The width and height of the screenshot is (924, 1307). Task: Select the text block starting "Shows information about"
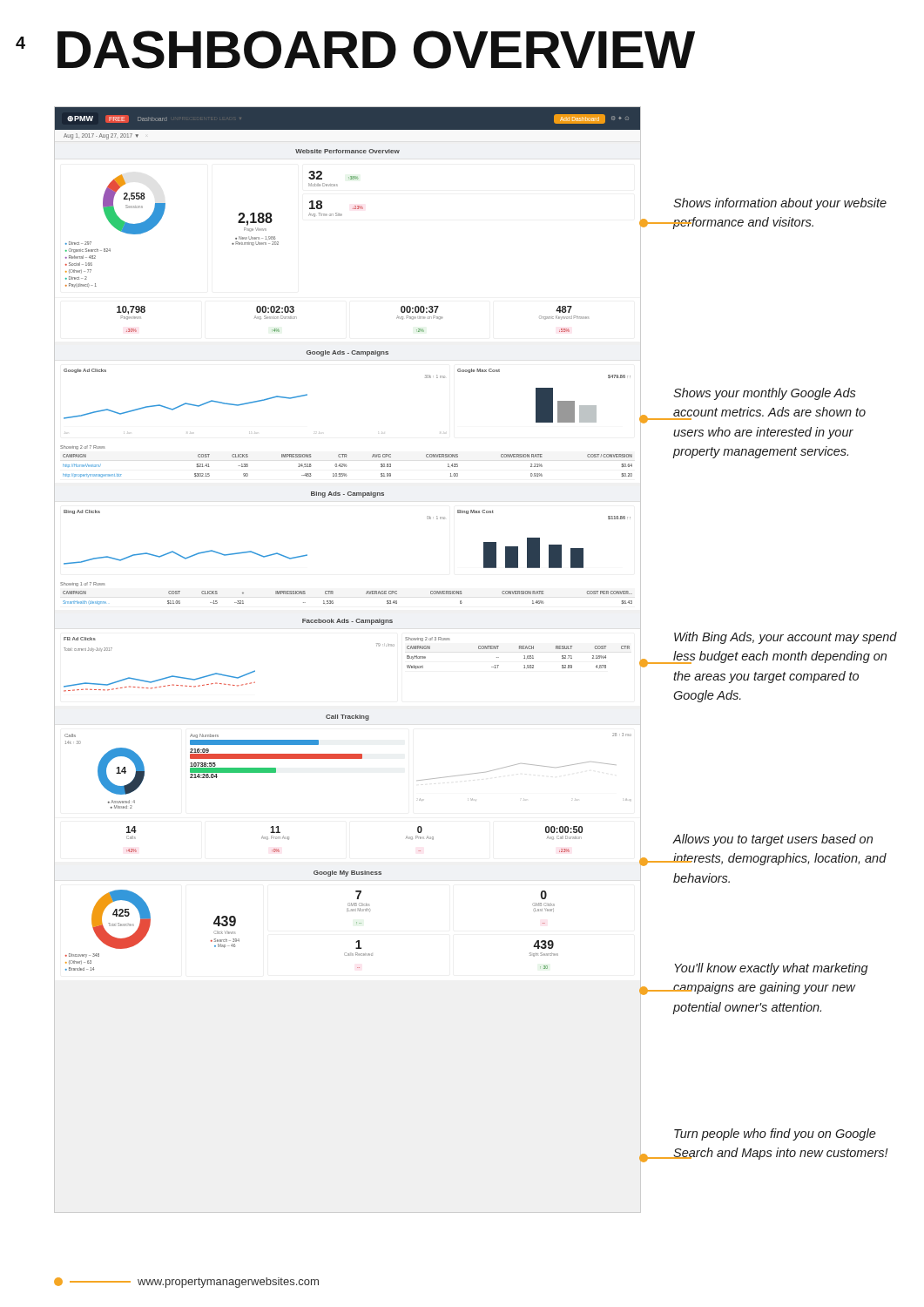(x=786, y=213)
